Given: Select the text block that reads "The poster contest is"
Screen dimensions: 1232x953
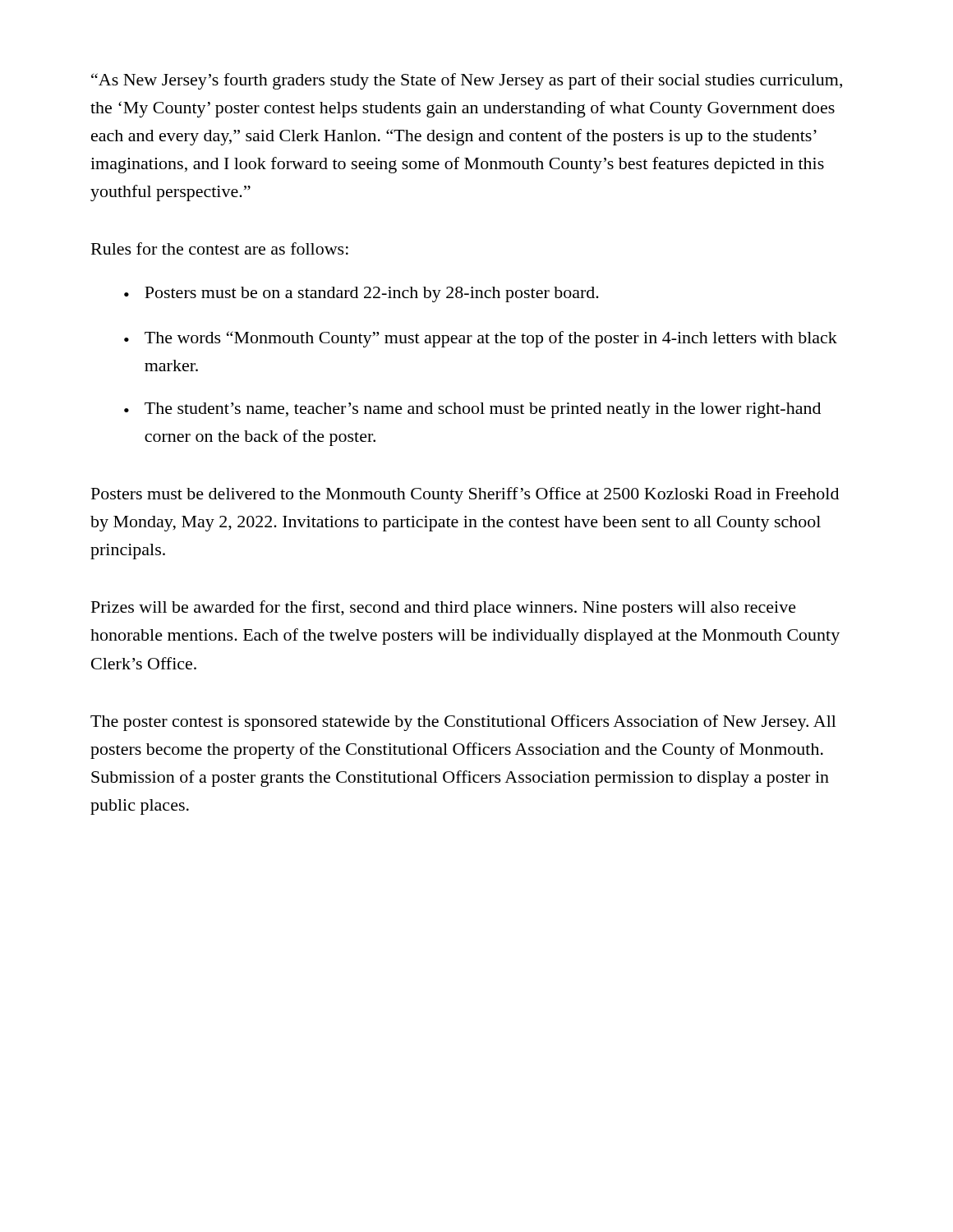Looking at the screenshot, I should point(463,762).
